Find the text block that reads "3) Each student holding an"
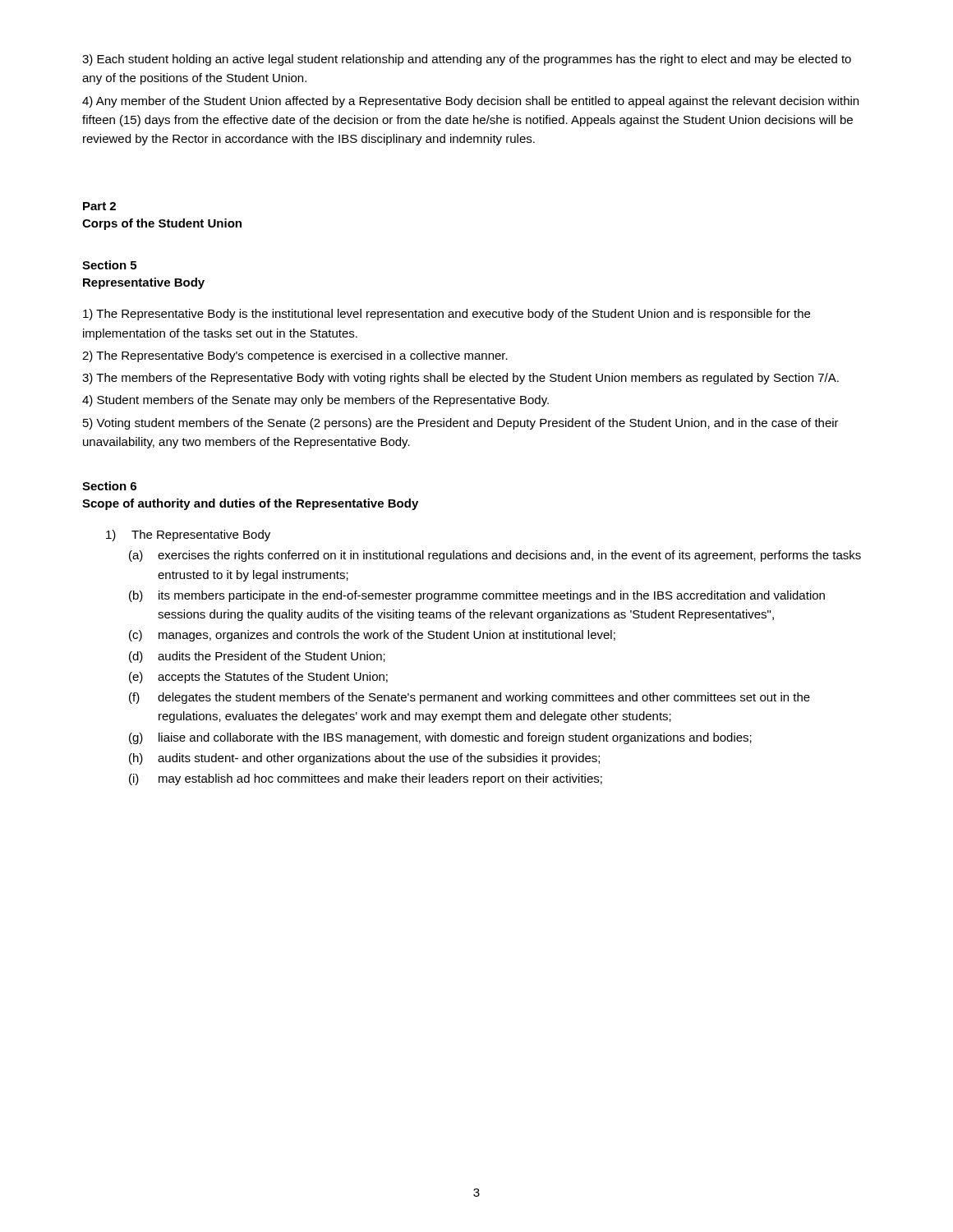This screenshot has height=1232, width=953. [x=476, y=99]
